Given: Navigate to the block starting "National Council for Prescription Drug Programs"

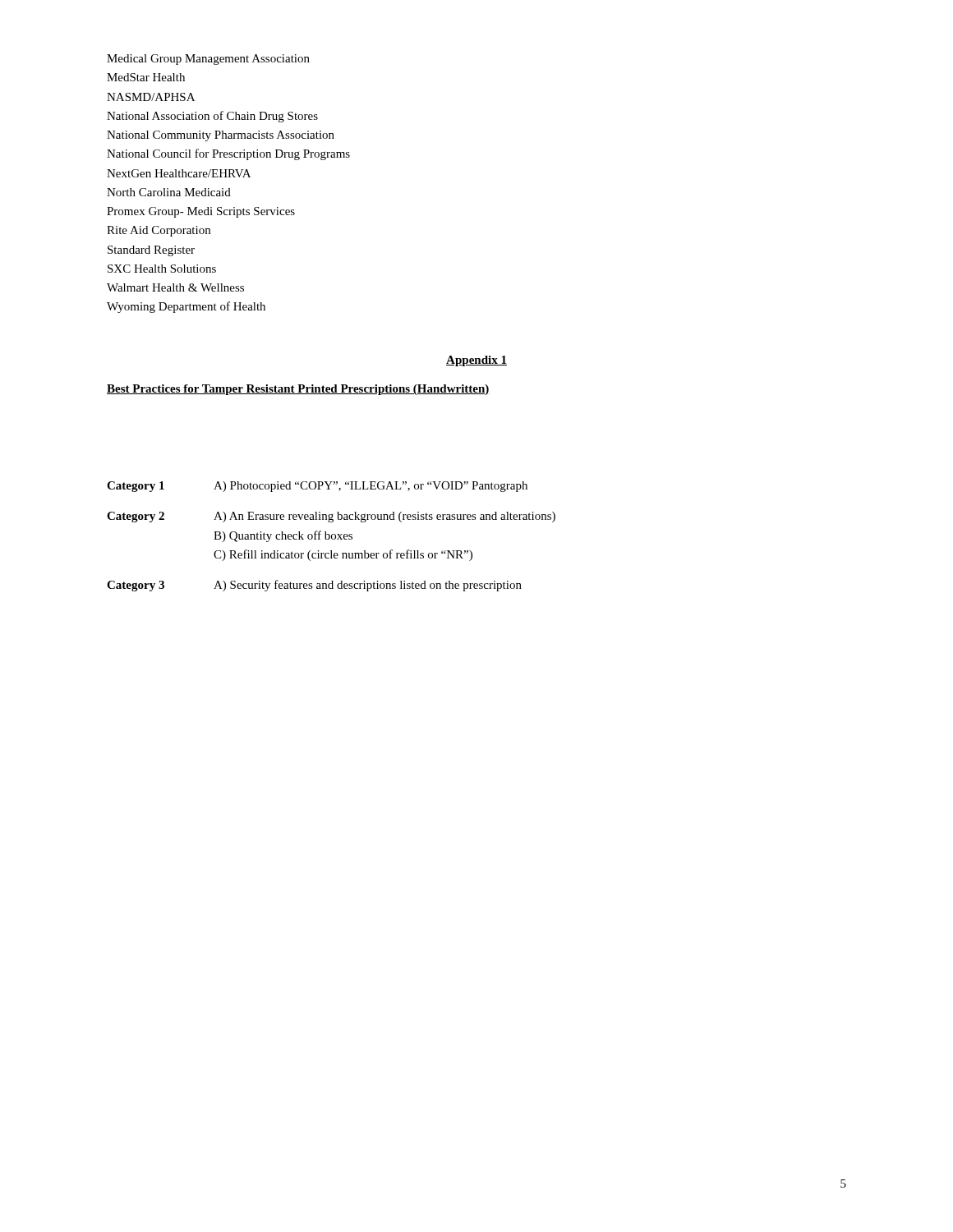Looking at the screenshot, I should point(228,154).
